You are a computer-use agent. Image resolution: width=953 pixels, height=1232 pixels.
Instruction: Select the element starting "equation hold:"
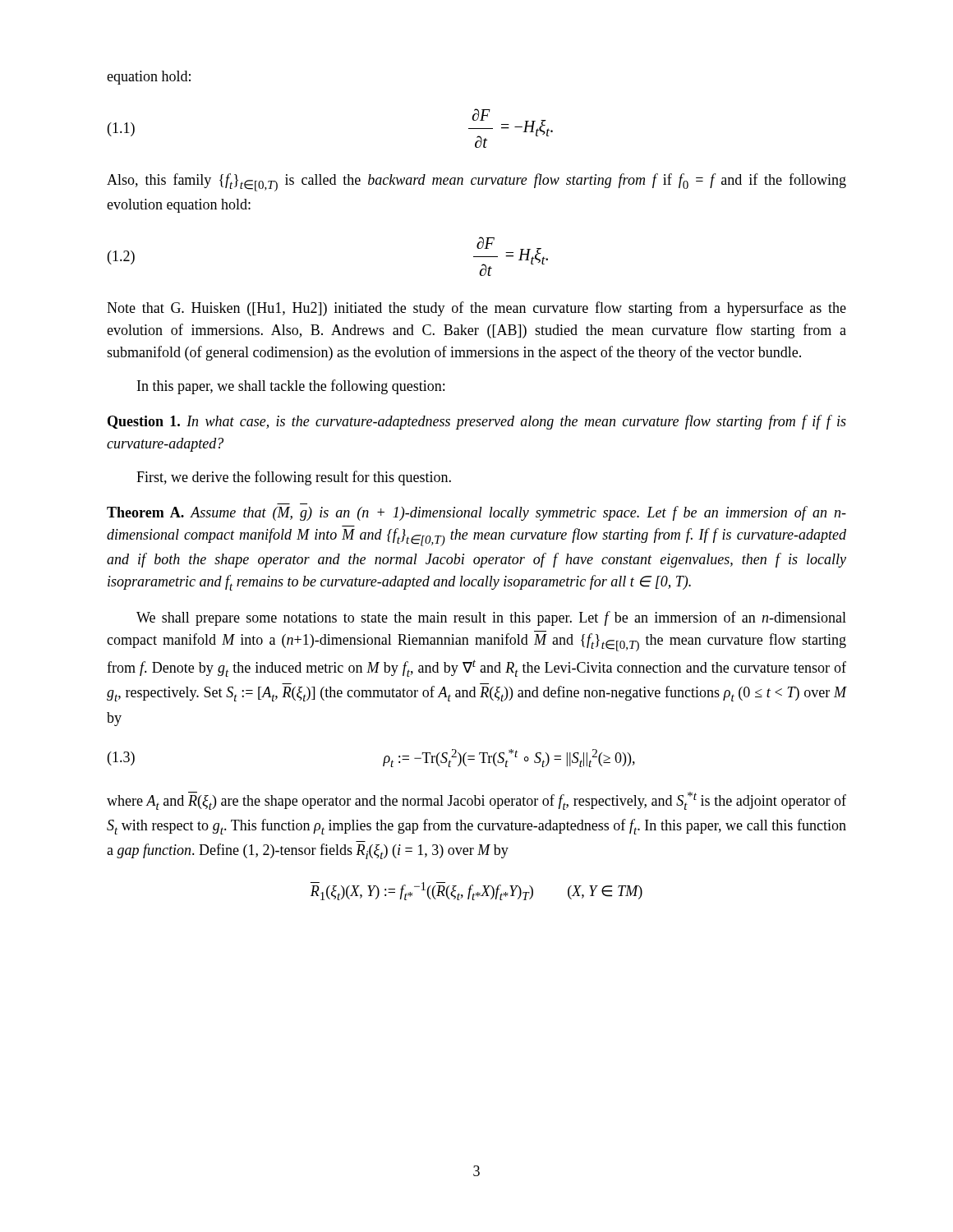coord(149,78)
